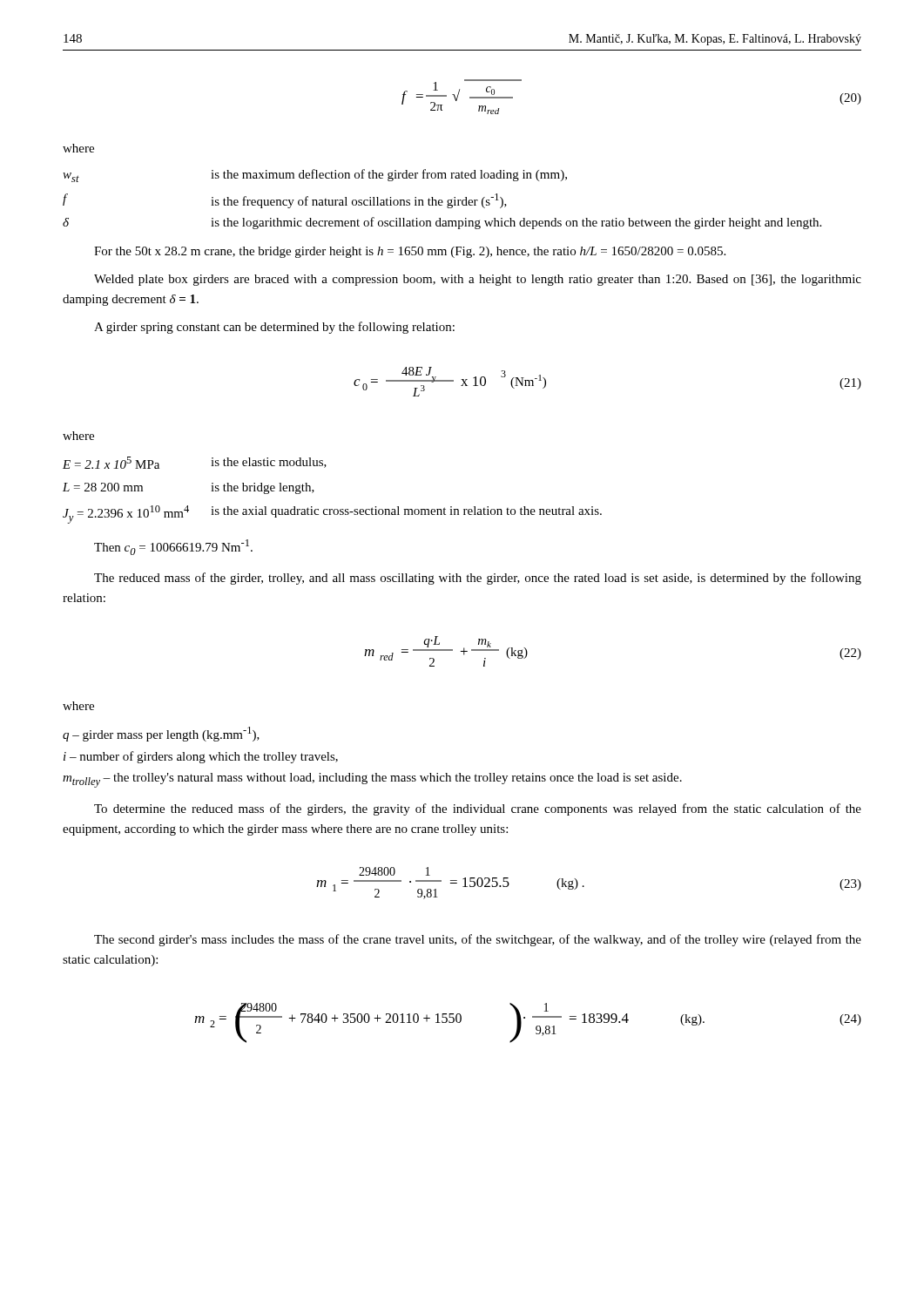Click on the text block starting "f = 1 2π √ c0"
The image size is (924, 1307).
tap(436, 96)
